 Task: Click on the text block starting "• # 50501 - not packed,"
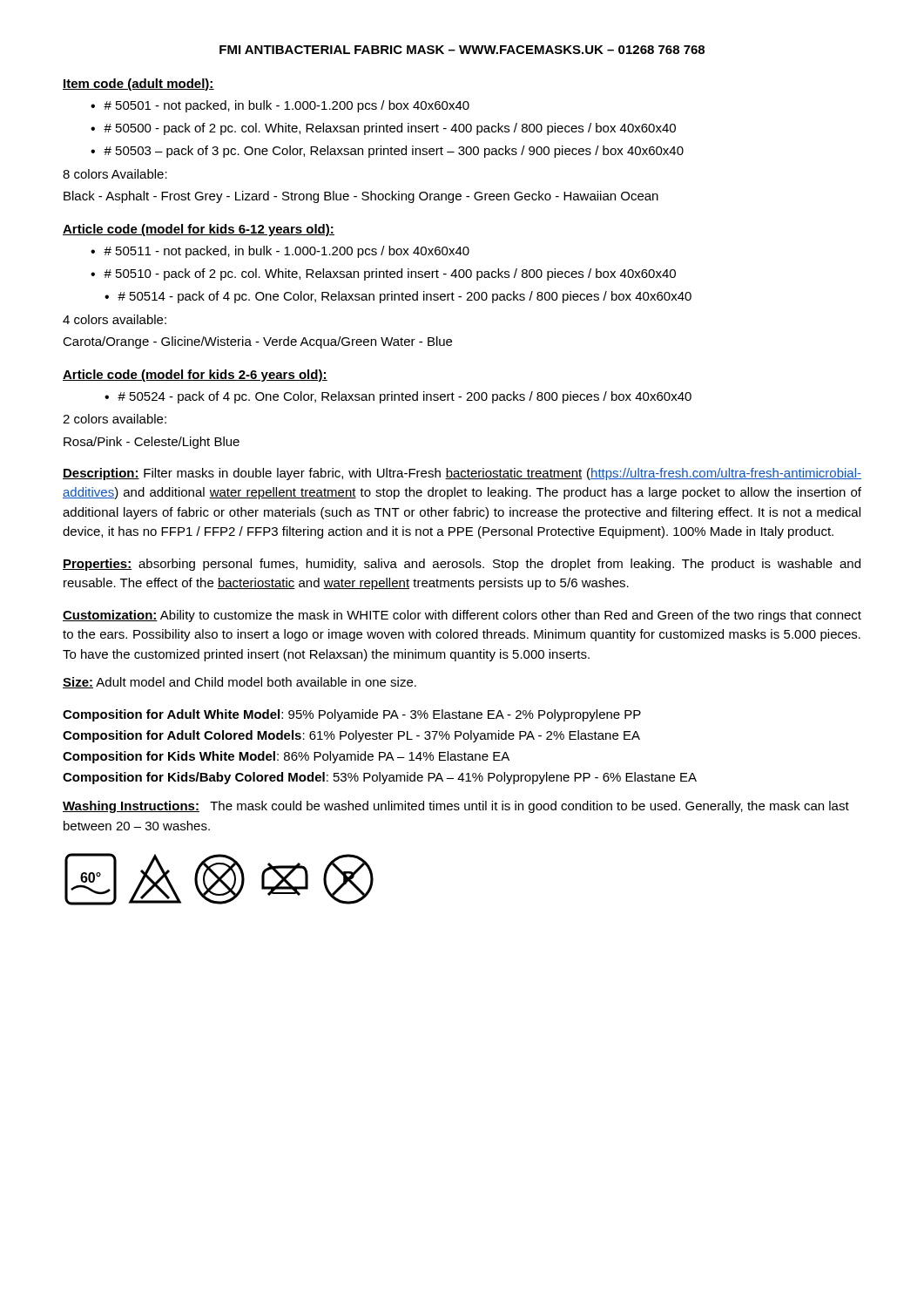tap(280, 106)
